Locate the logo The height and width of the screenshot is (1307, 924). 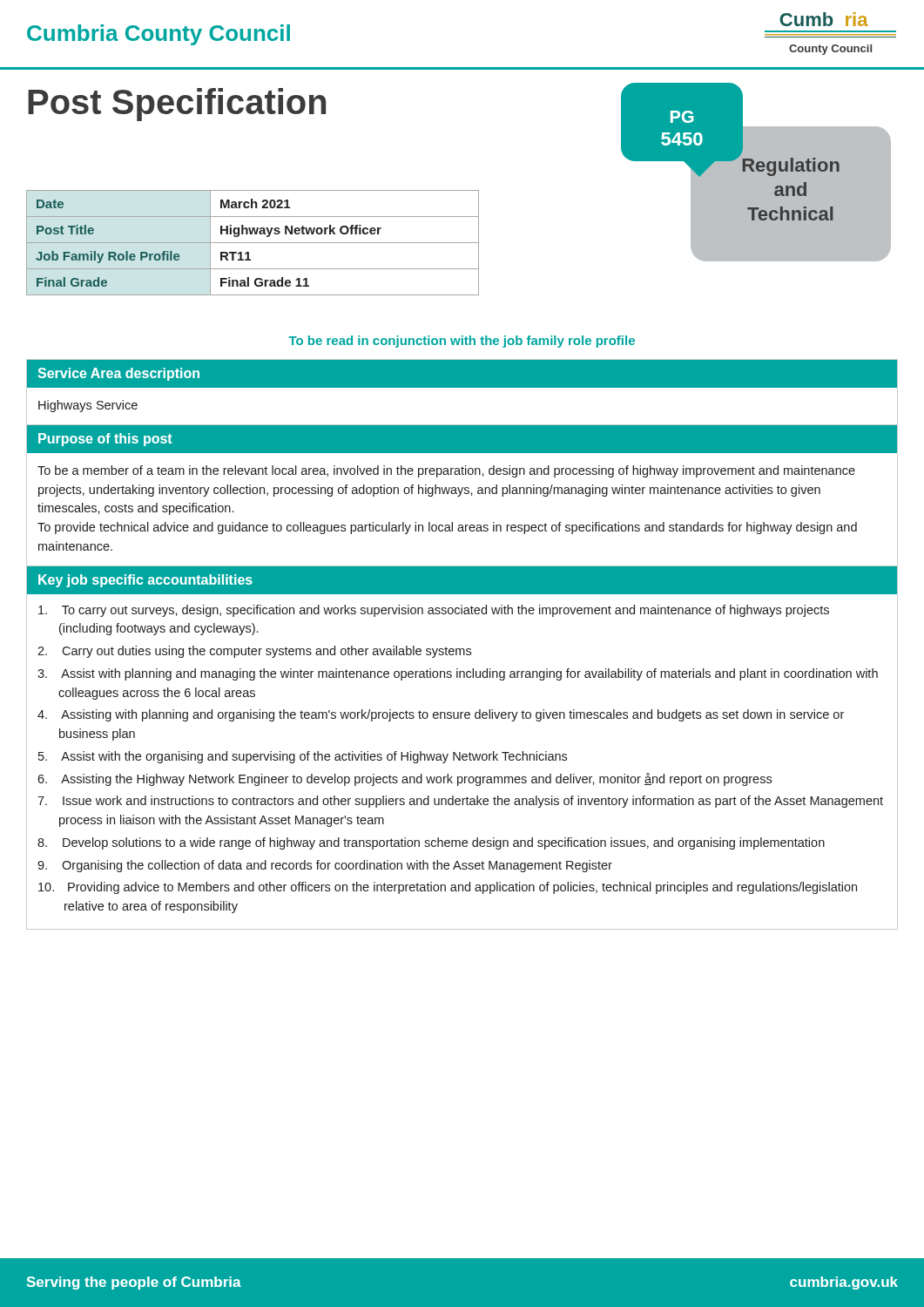coord(828,34)
